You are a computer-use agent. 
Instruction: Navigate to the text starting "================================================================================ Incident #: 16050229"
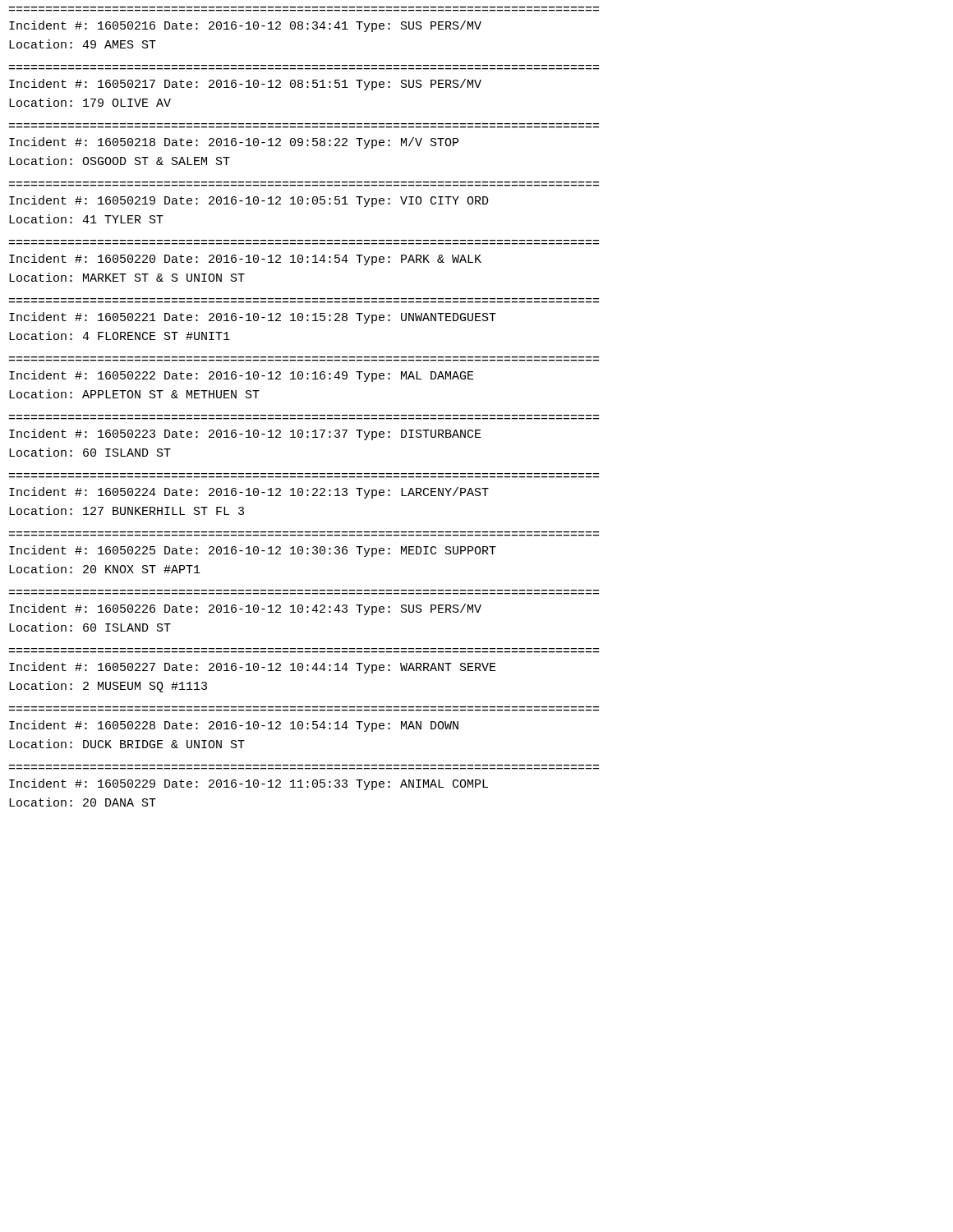click(x=476, y=787)
